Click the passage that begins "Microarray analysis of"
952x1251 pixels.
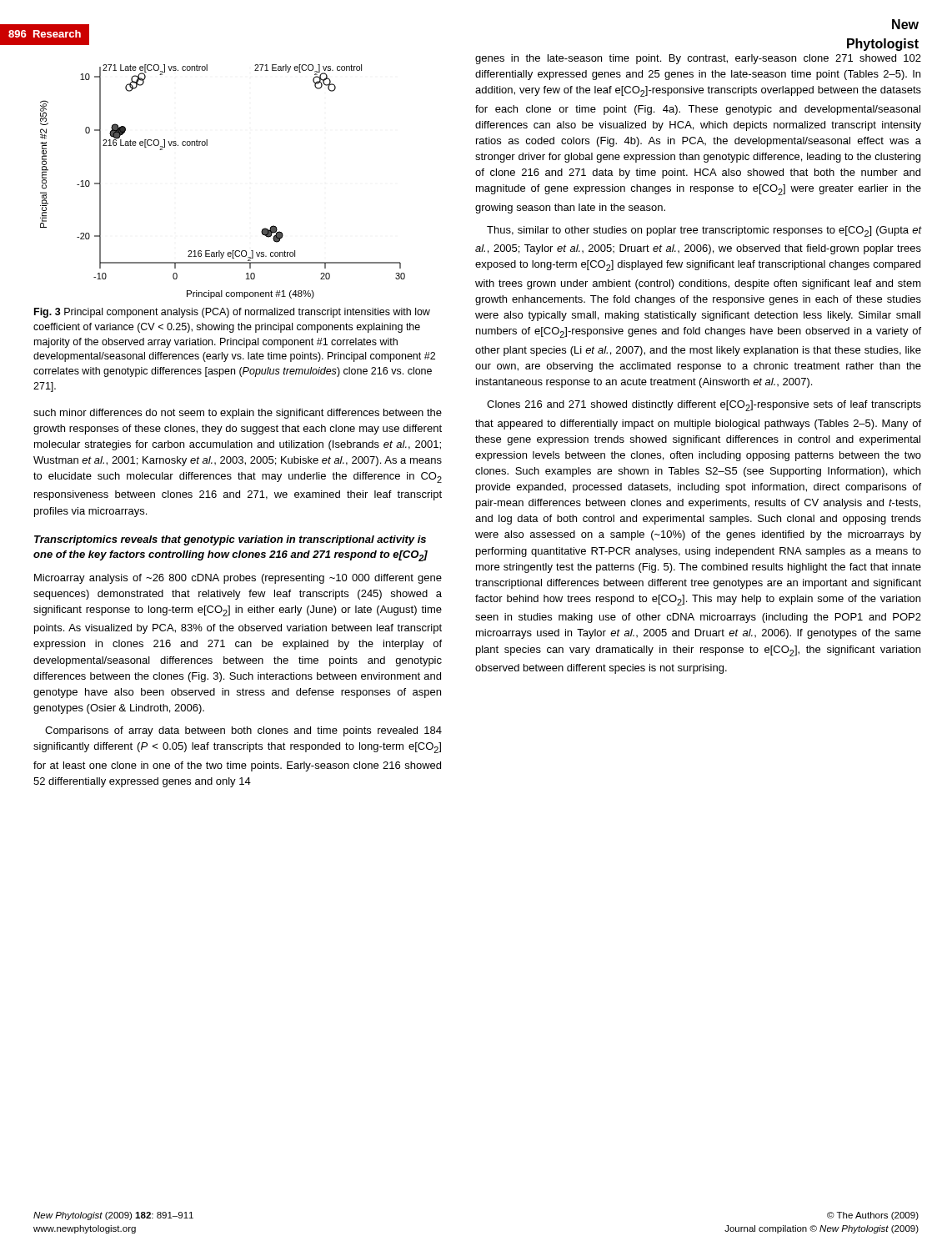pyautogui.click(x=238, y=679)
